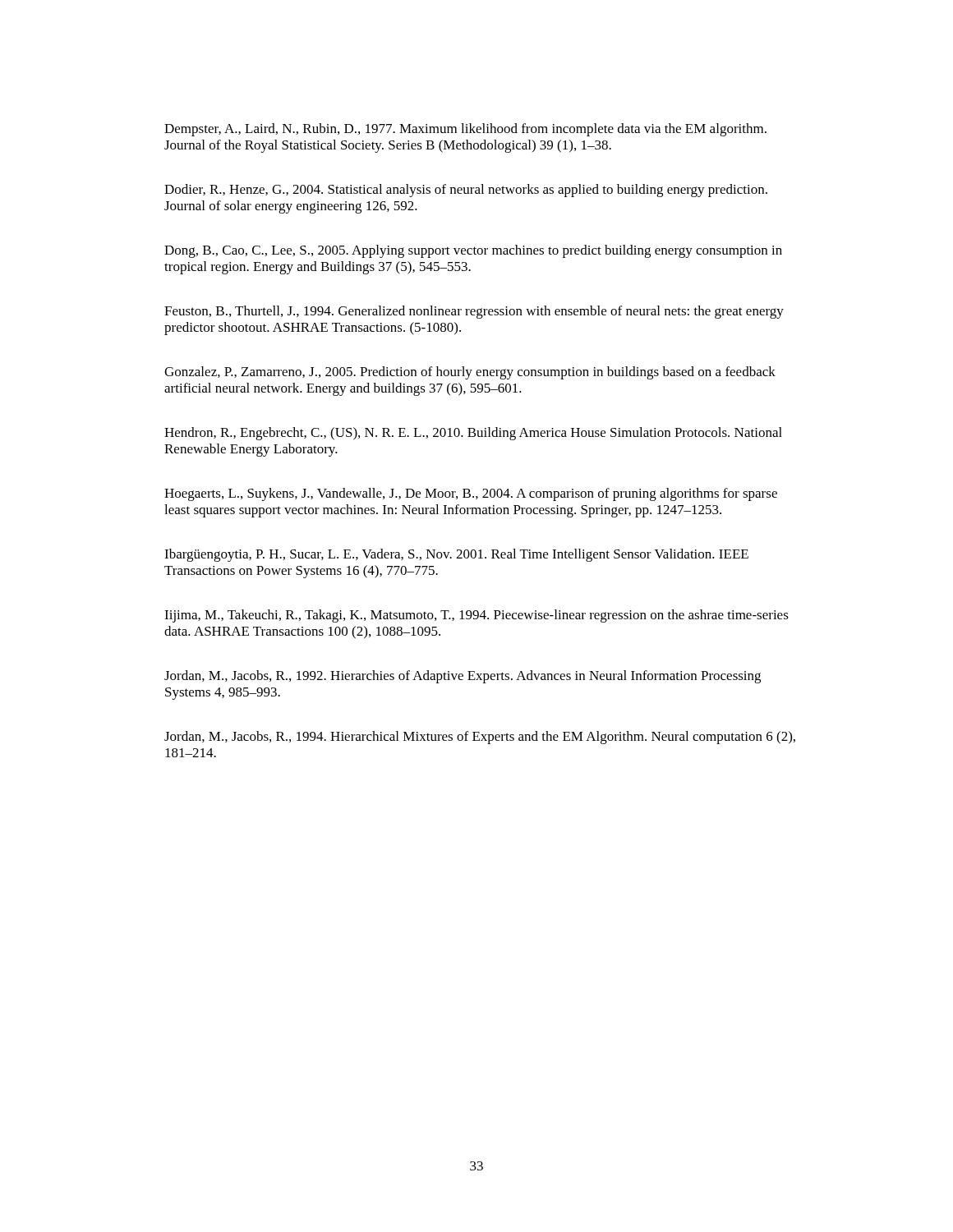Find the block on this page that starts "Hoegaerts, L., Suykens,"
Screen dimensions: 1232x953
(x=485, y=502)
